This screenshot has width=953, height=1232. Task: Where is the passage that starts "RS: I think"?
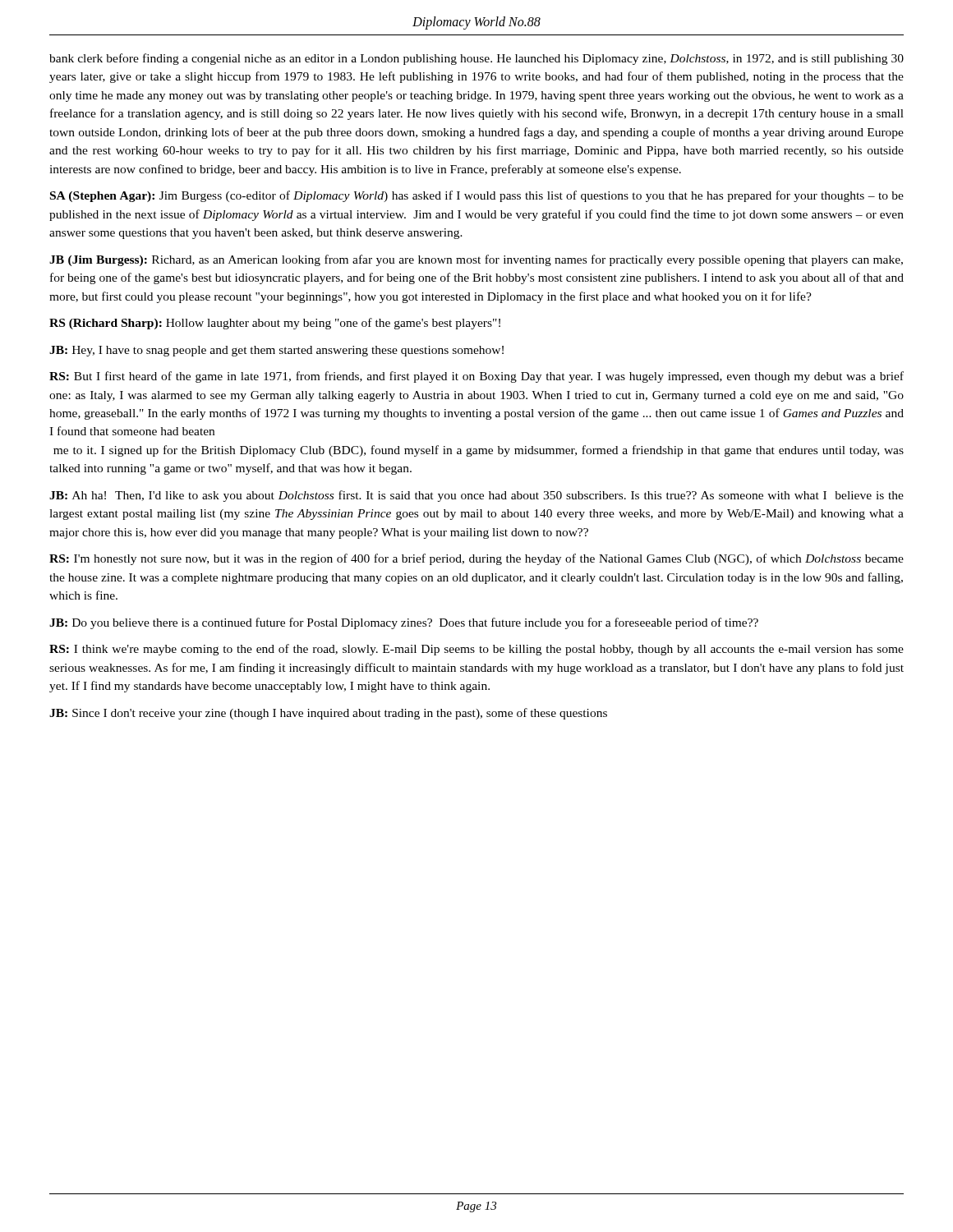[476, 667]
